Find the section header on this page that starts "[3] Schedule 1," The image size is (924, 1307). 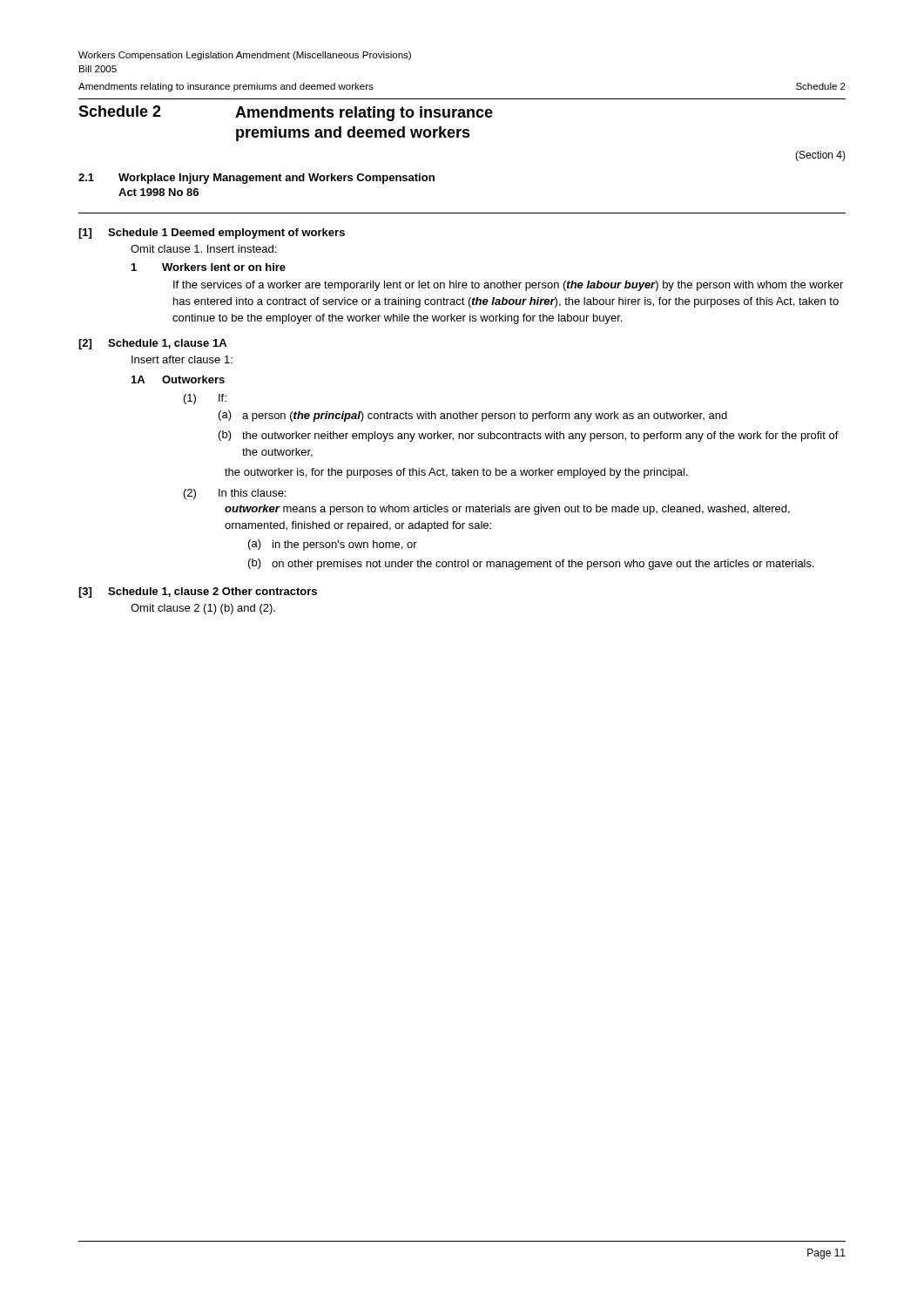click(x=198, y=593)
